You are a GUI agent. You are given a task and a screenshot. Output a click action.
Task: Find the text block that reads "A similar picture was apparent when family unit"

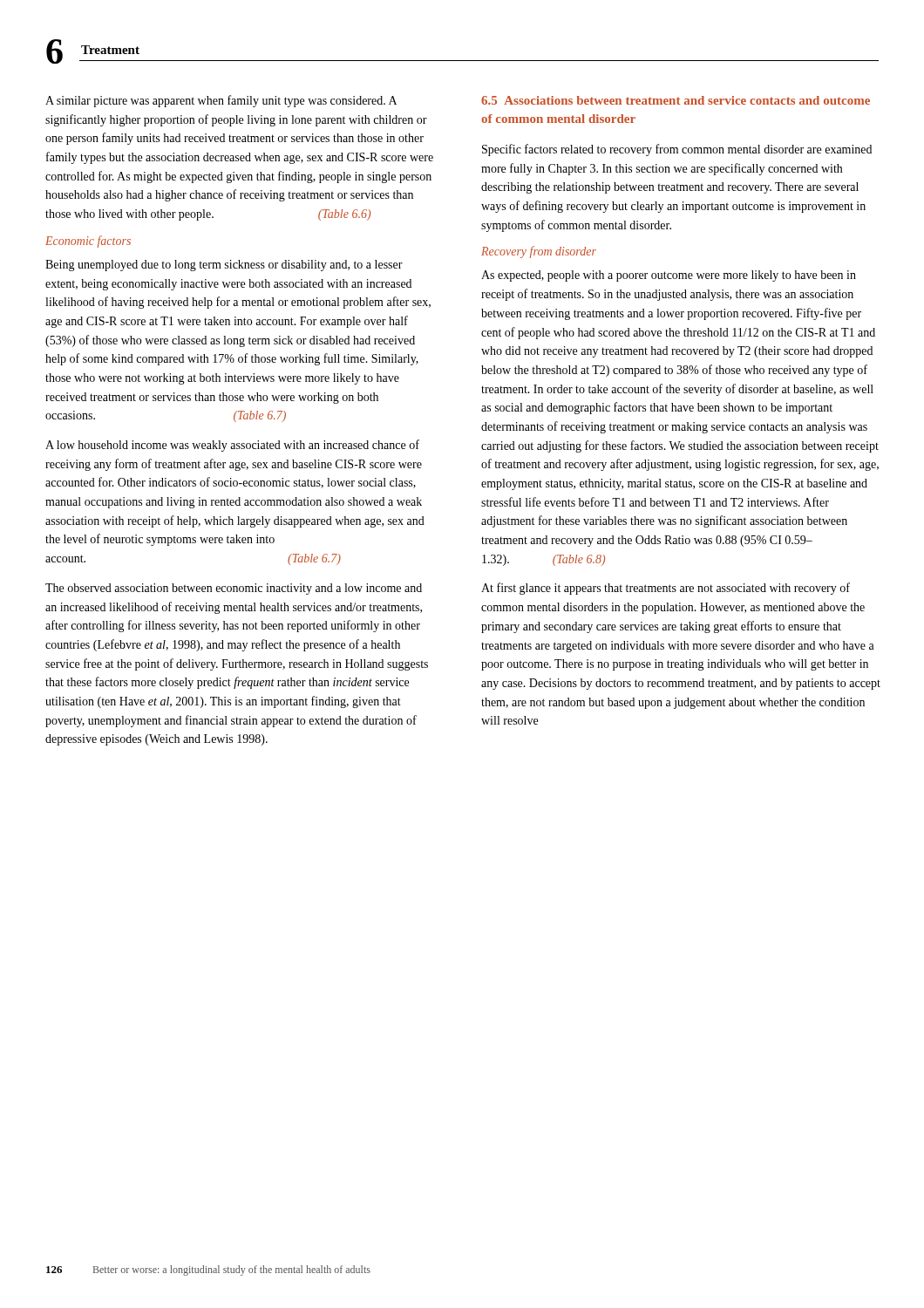point(239,157)
